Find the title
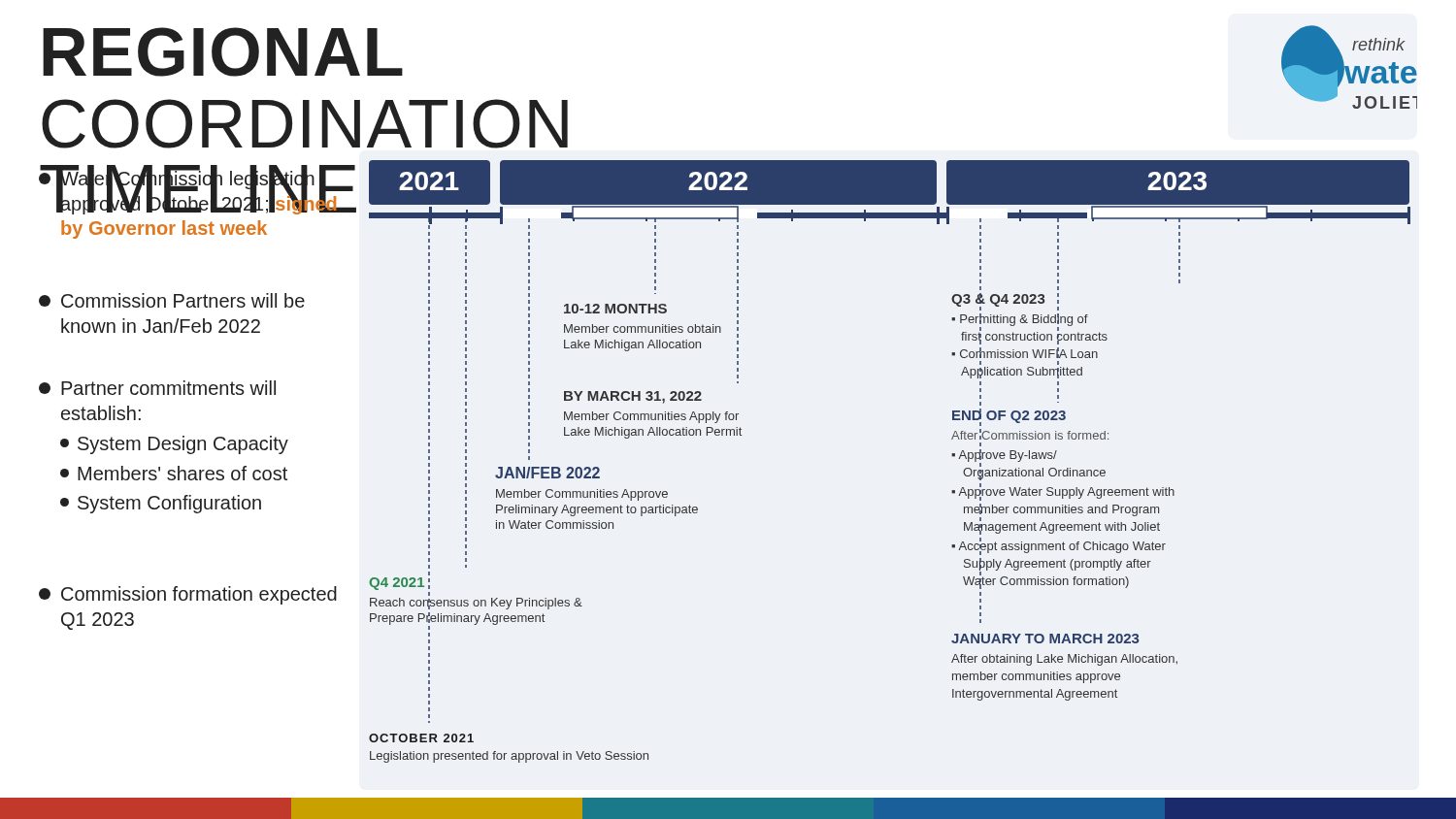This screenshot has width=1456, height=819. [x=379, y=122]
